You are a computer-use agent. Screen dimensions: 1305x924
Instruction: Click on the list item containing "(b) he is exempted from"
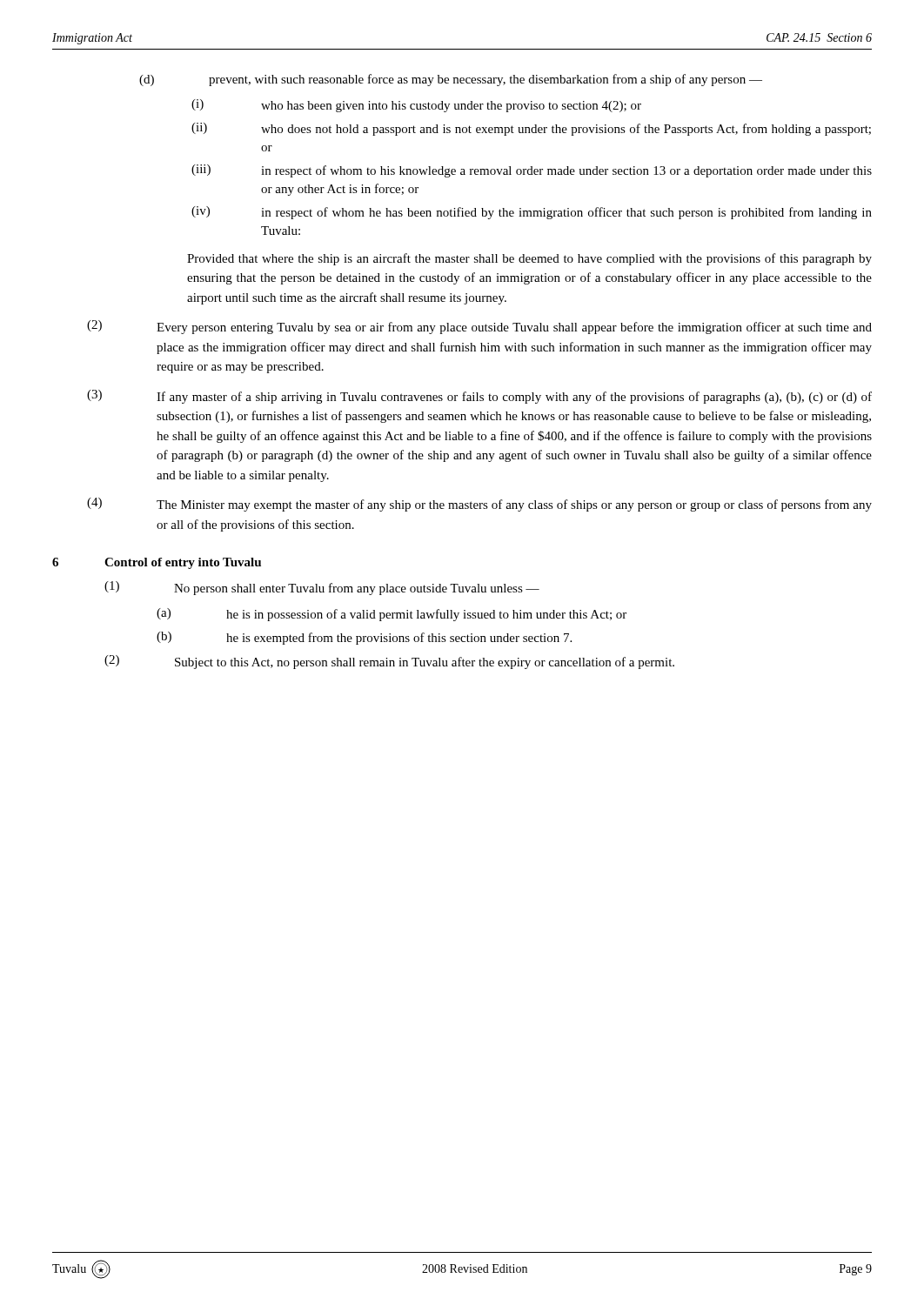coord(462,638)
